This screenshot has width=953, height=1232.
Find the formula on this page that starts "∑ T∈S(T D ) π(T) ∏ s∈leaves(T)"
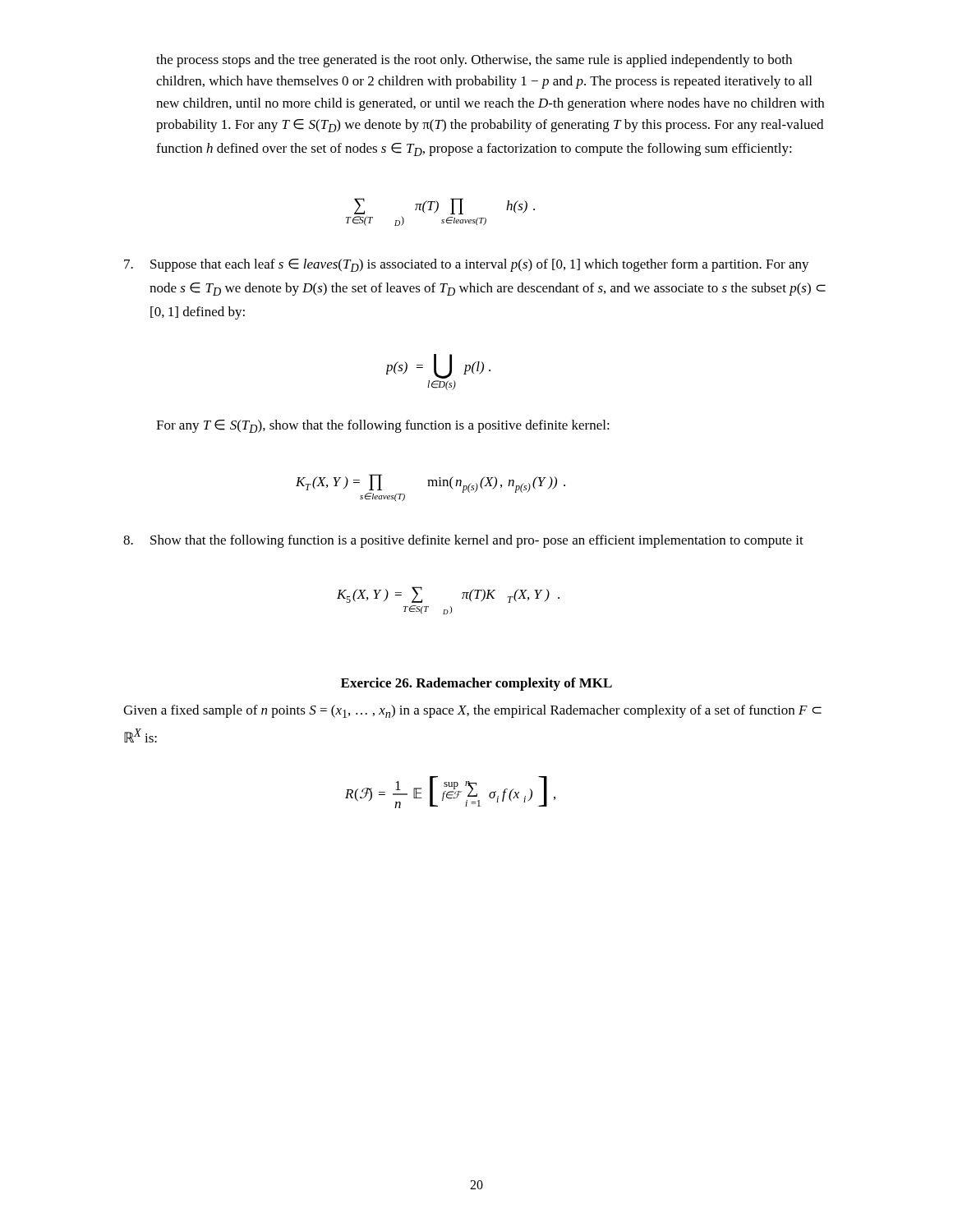[476, 206]
